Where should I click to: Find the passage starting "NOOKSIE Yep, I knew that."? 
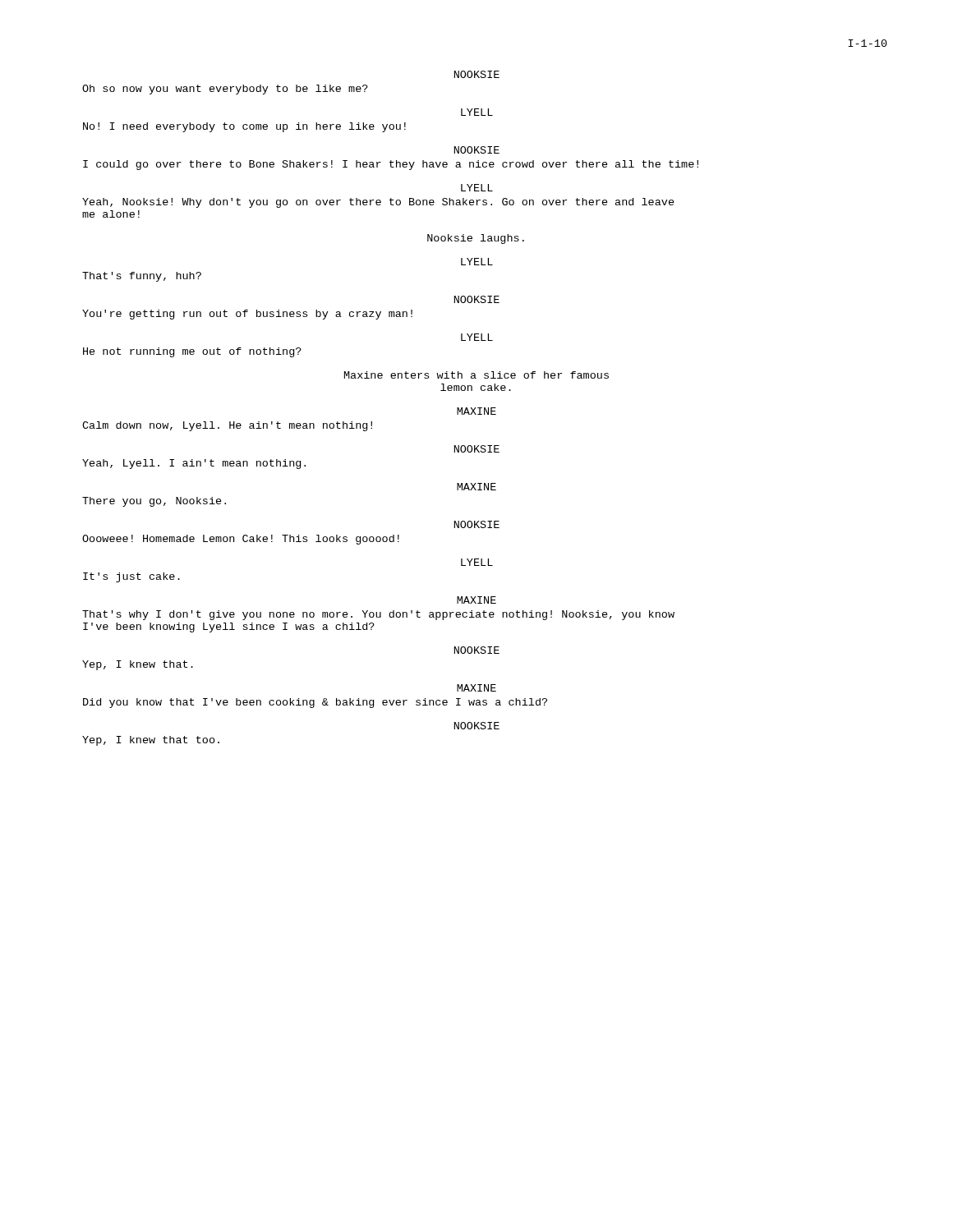[x=476, y=658]
